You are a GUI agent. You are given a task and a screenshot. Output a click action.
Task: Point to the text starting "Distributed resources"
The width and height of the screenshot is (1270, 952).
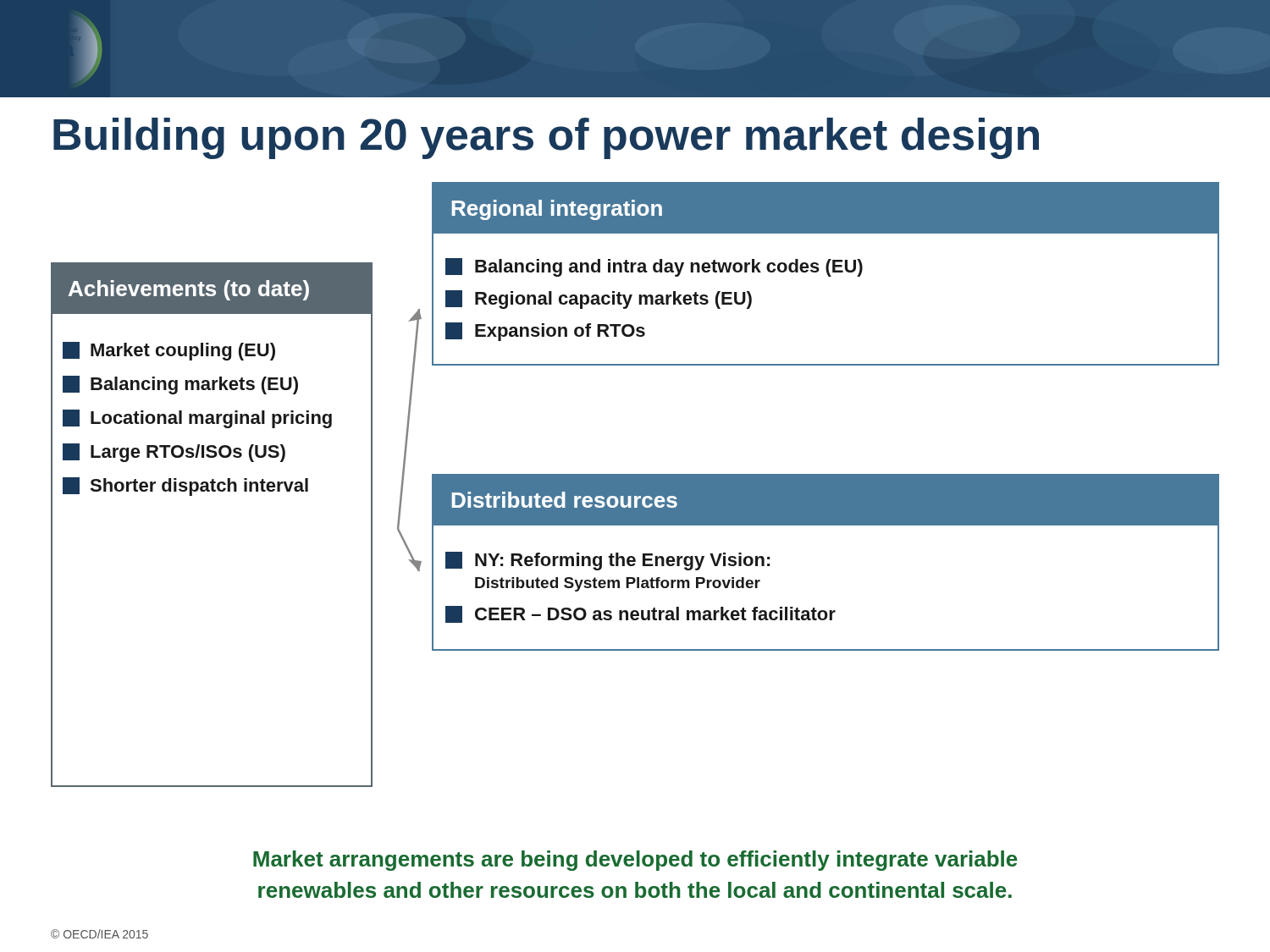coord(564,500)
